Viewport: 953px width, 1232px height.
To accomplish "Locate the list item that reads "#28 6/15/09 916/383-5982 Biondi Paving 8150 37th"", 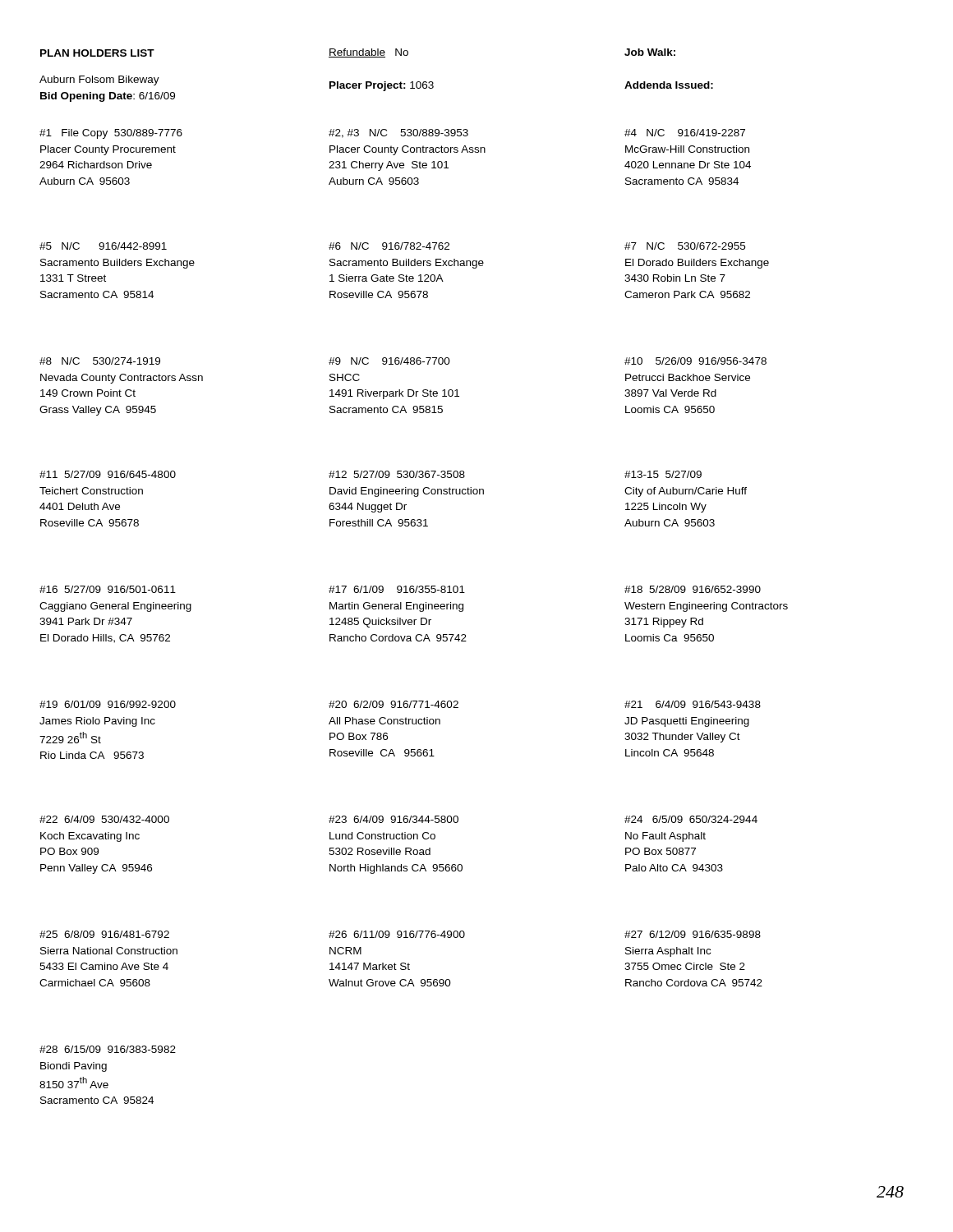I will (x=108, y=1049).
